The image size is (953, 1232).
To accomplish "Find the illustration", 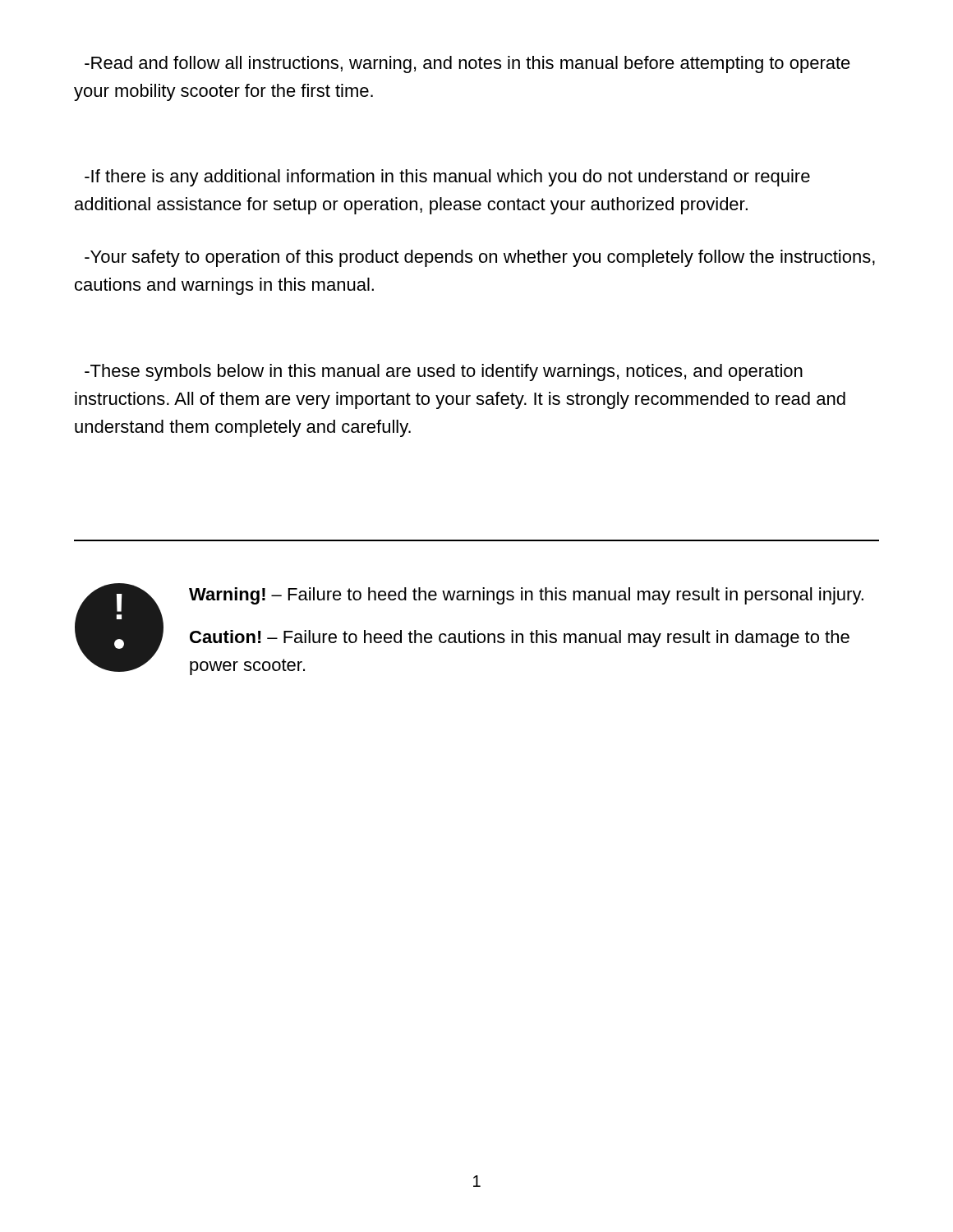I will [x=119, y=626].
